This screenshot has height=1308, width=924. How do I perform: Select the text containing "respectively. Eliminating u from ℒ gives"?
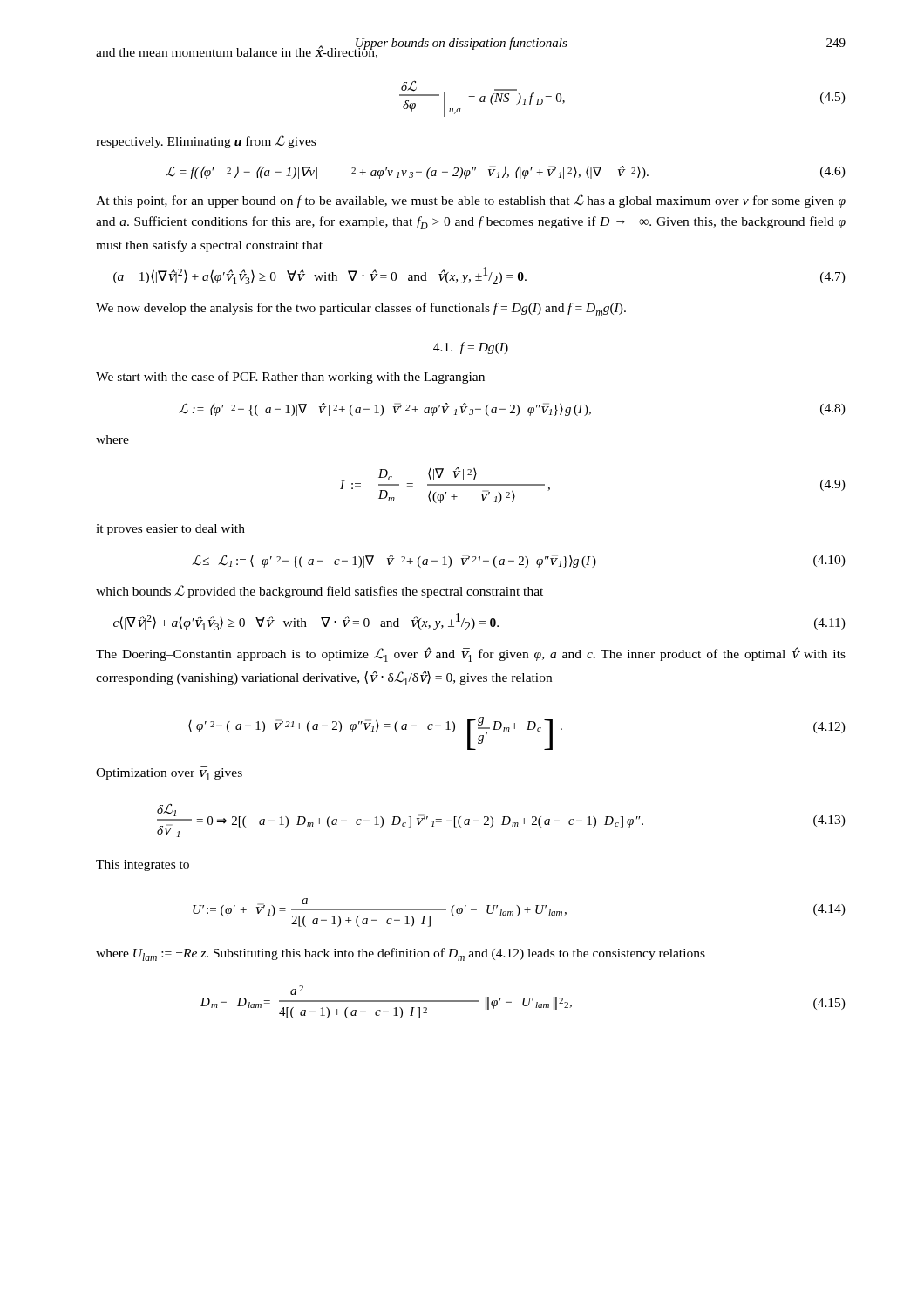206,141
